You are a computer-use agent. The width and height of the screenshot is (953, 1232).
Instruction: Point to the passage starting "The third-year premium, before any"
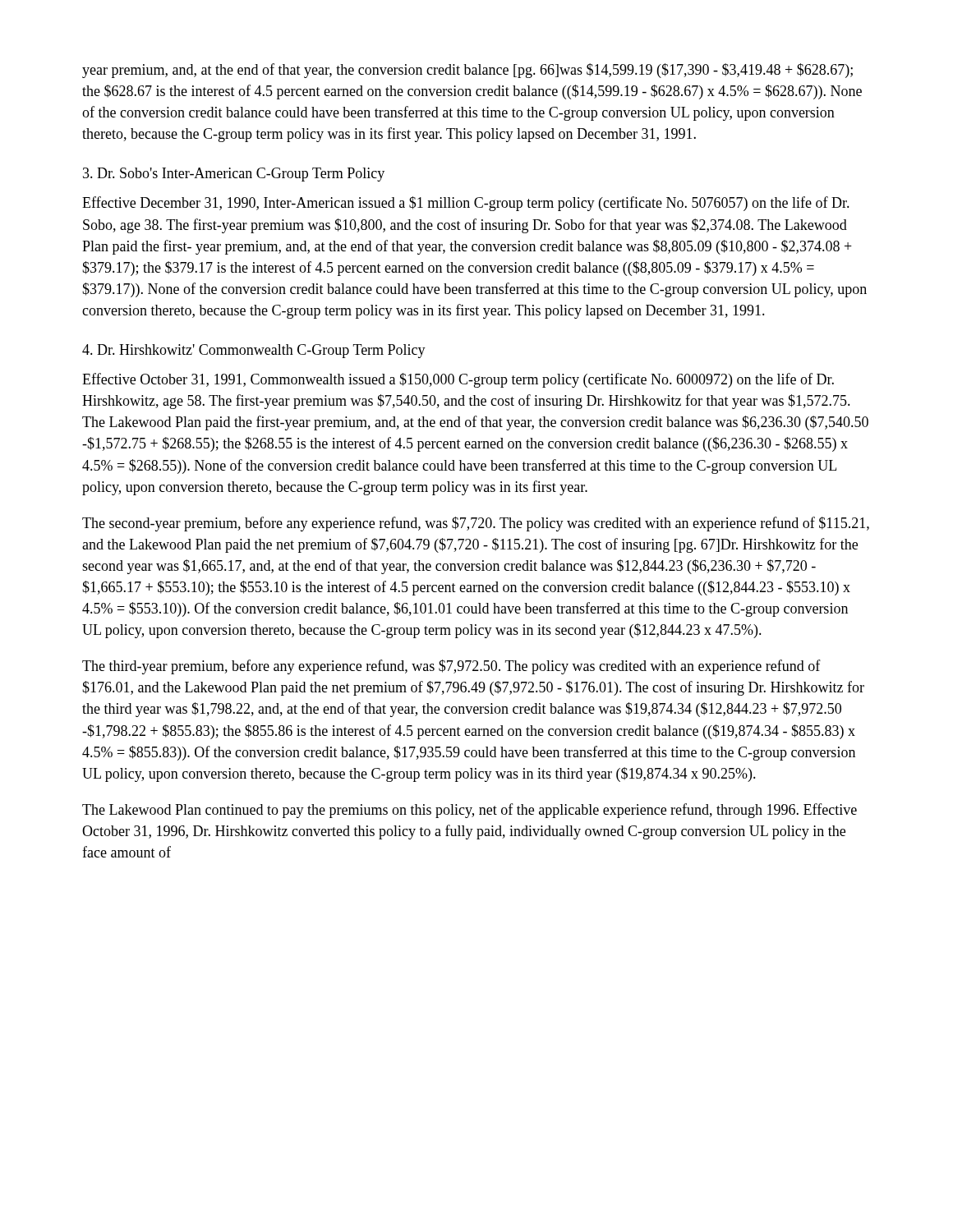473,720
